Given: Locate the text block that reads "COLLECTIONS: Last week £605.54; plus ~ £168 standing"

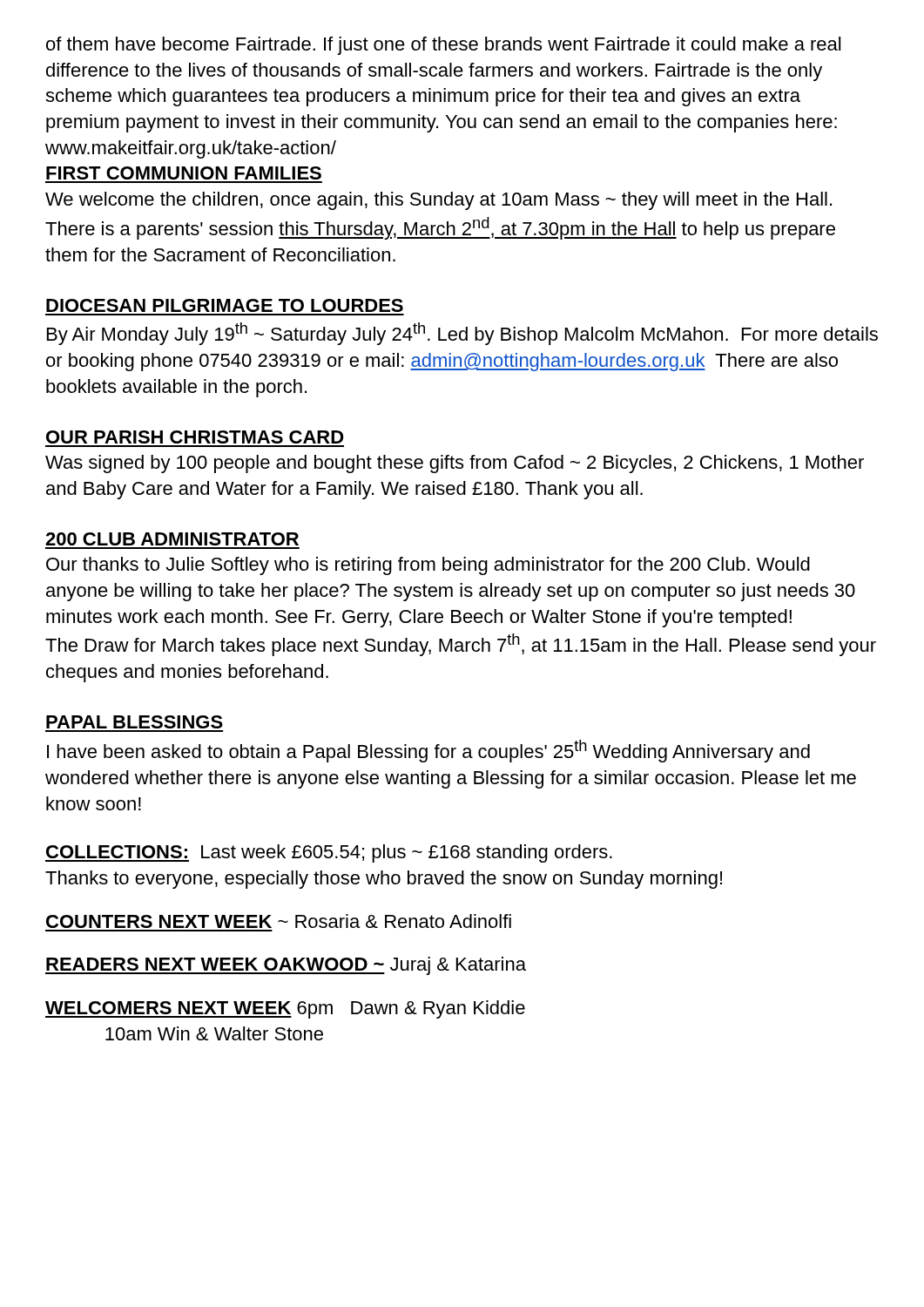Looking at the screenshot, I should click(x=462, y=865).
